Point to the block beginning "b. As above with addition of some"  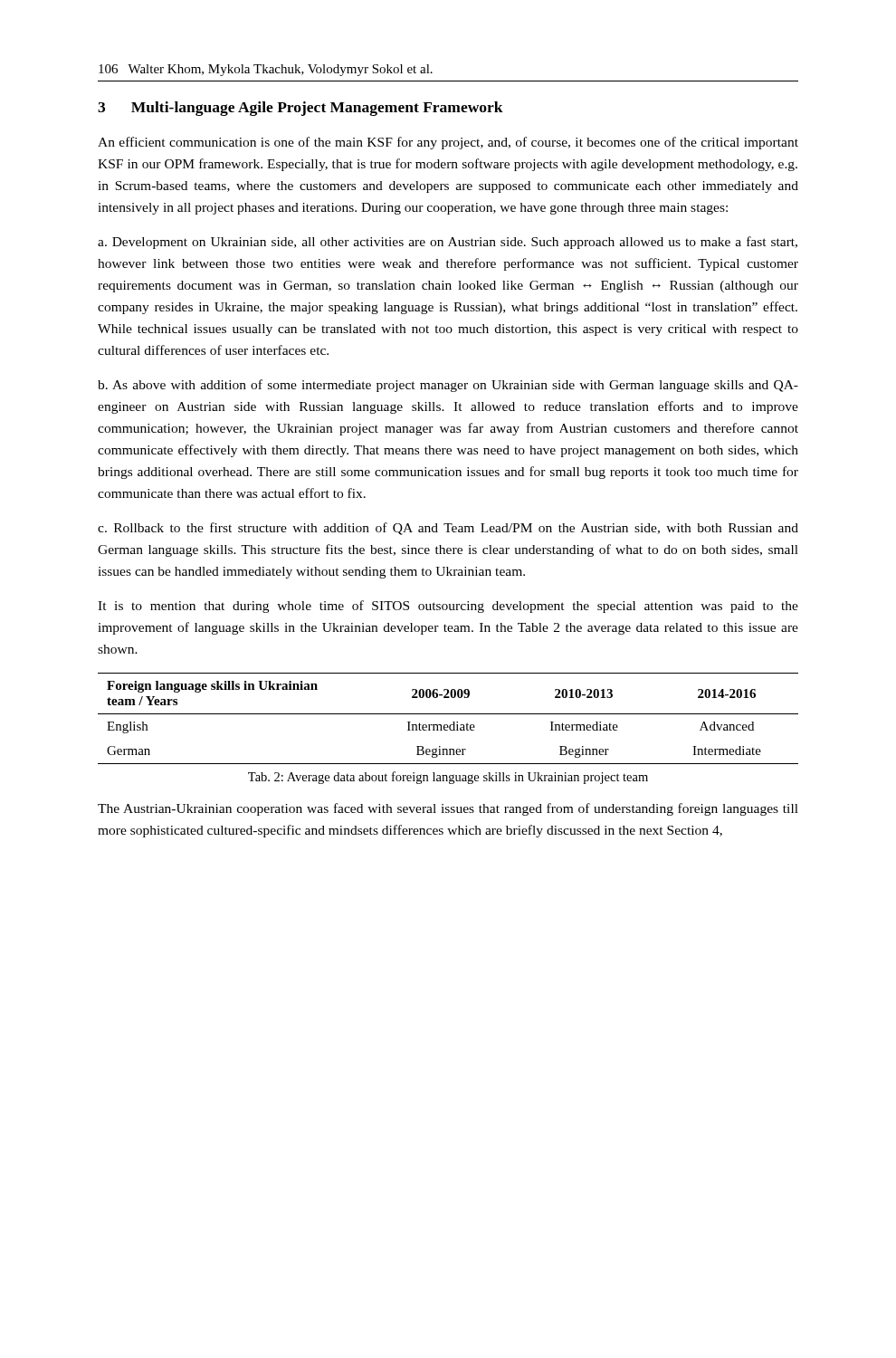[448, 439]
